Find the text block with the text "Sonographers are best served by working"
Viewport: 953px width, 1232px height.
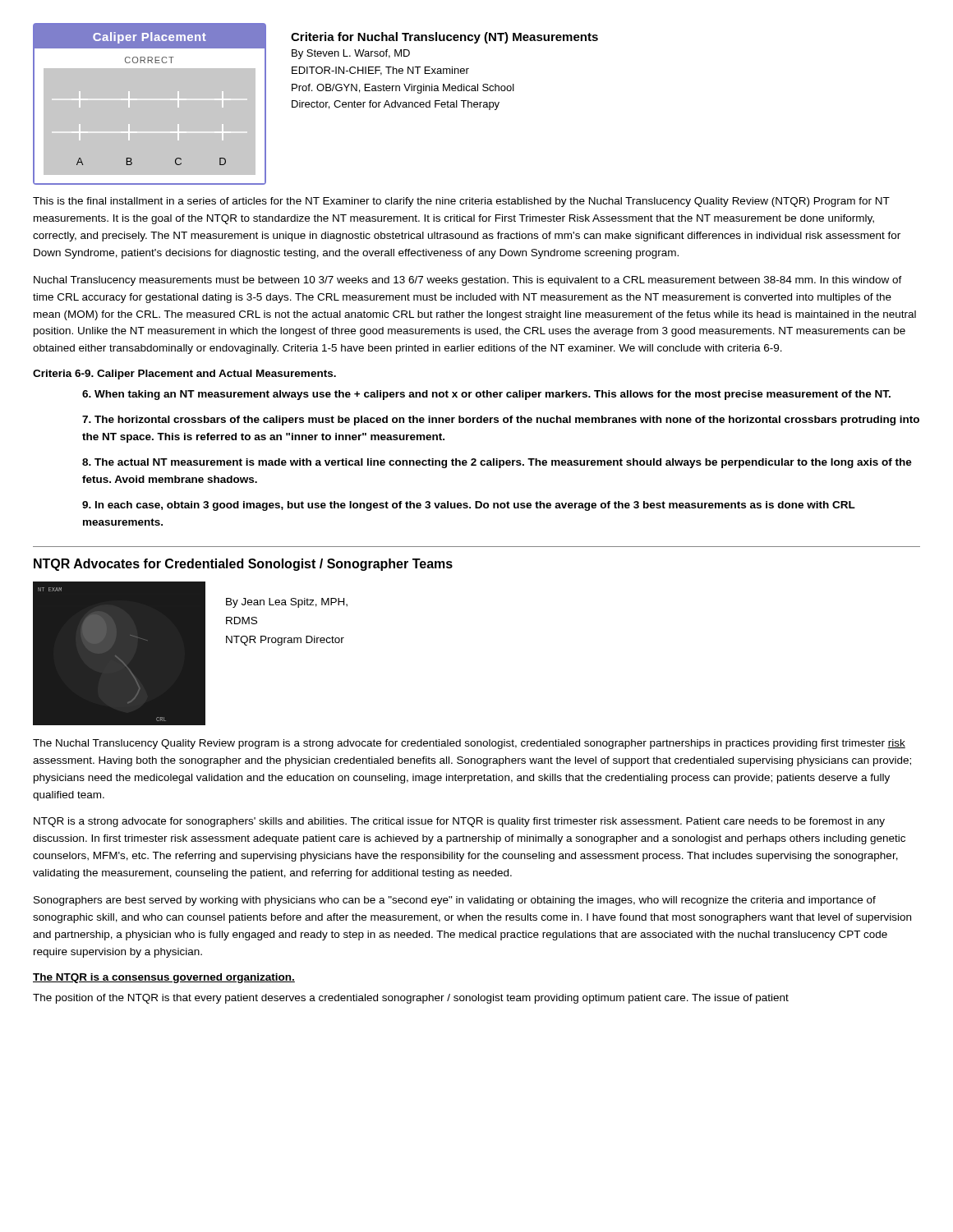click(x=472, y=926)
